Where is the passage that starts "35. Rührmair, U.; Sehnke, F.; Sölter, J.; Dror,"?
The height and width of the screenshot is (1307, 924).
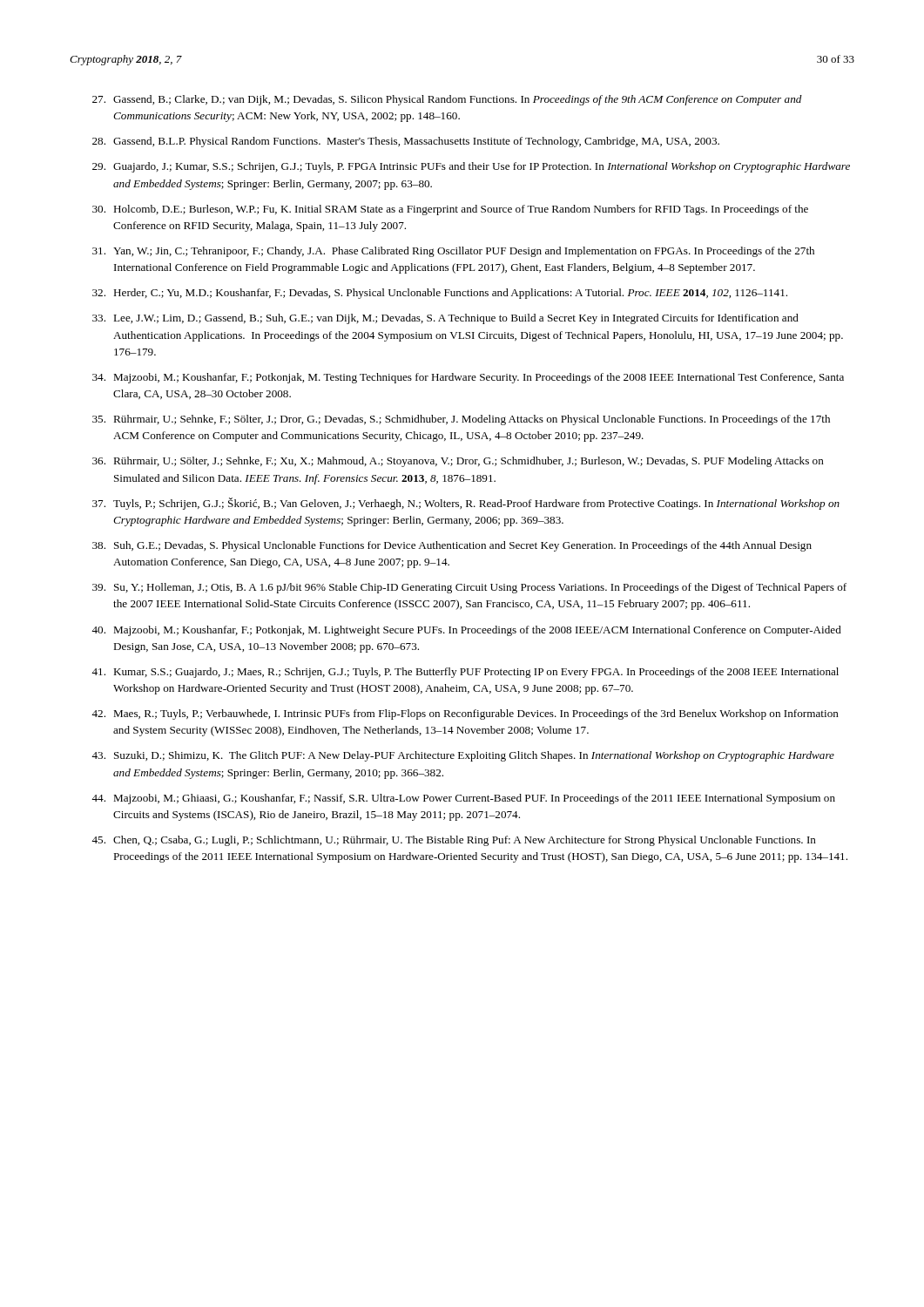pos(462,427)
